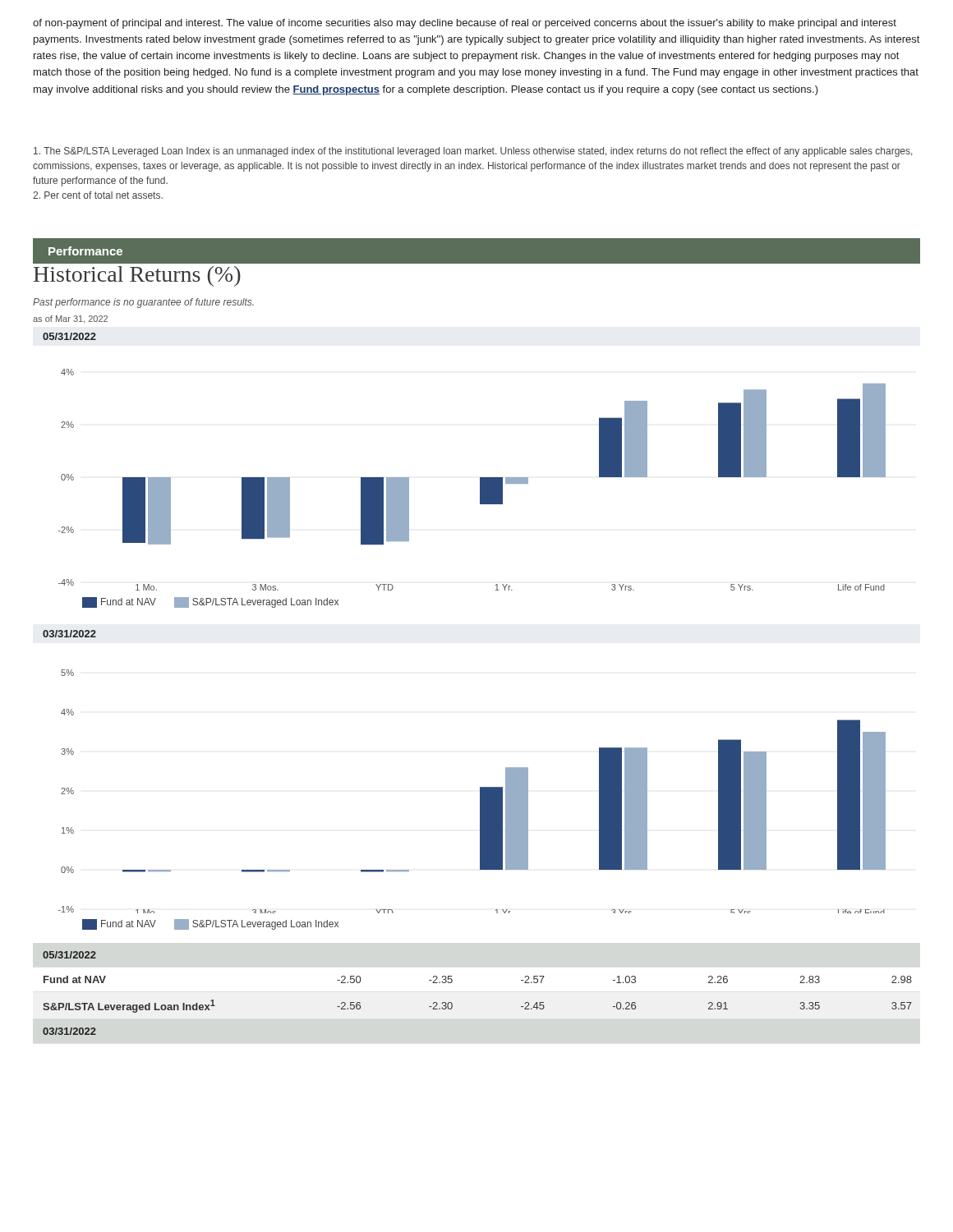The width and height of the screenshot is (953, 1232).
Task: Find the passage starting "of non-payment of principal"
Action: (476, 56)
